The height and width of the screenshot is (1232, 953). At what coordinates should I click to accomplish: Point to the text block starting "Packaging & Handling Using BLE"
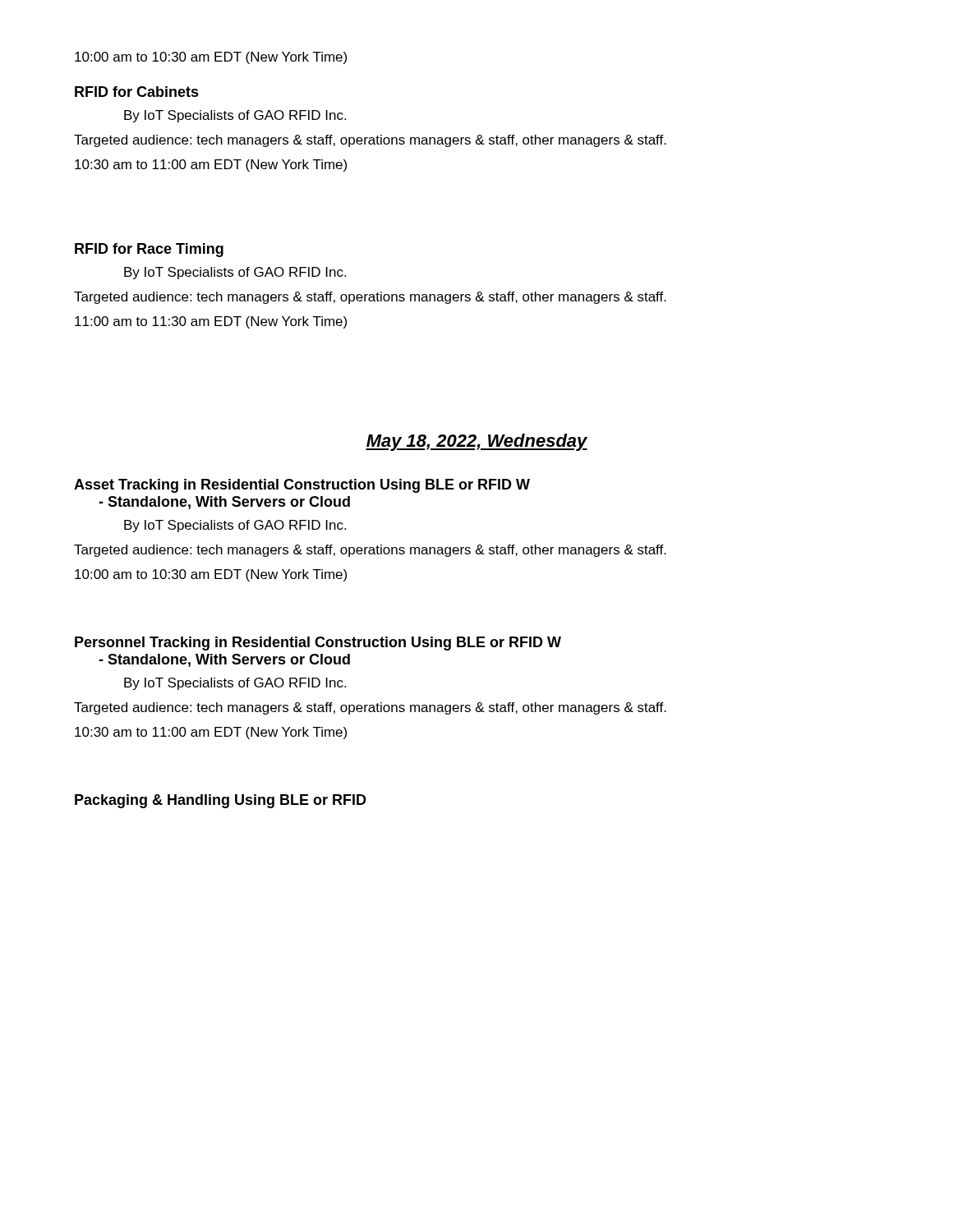pos(221,801)
